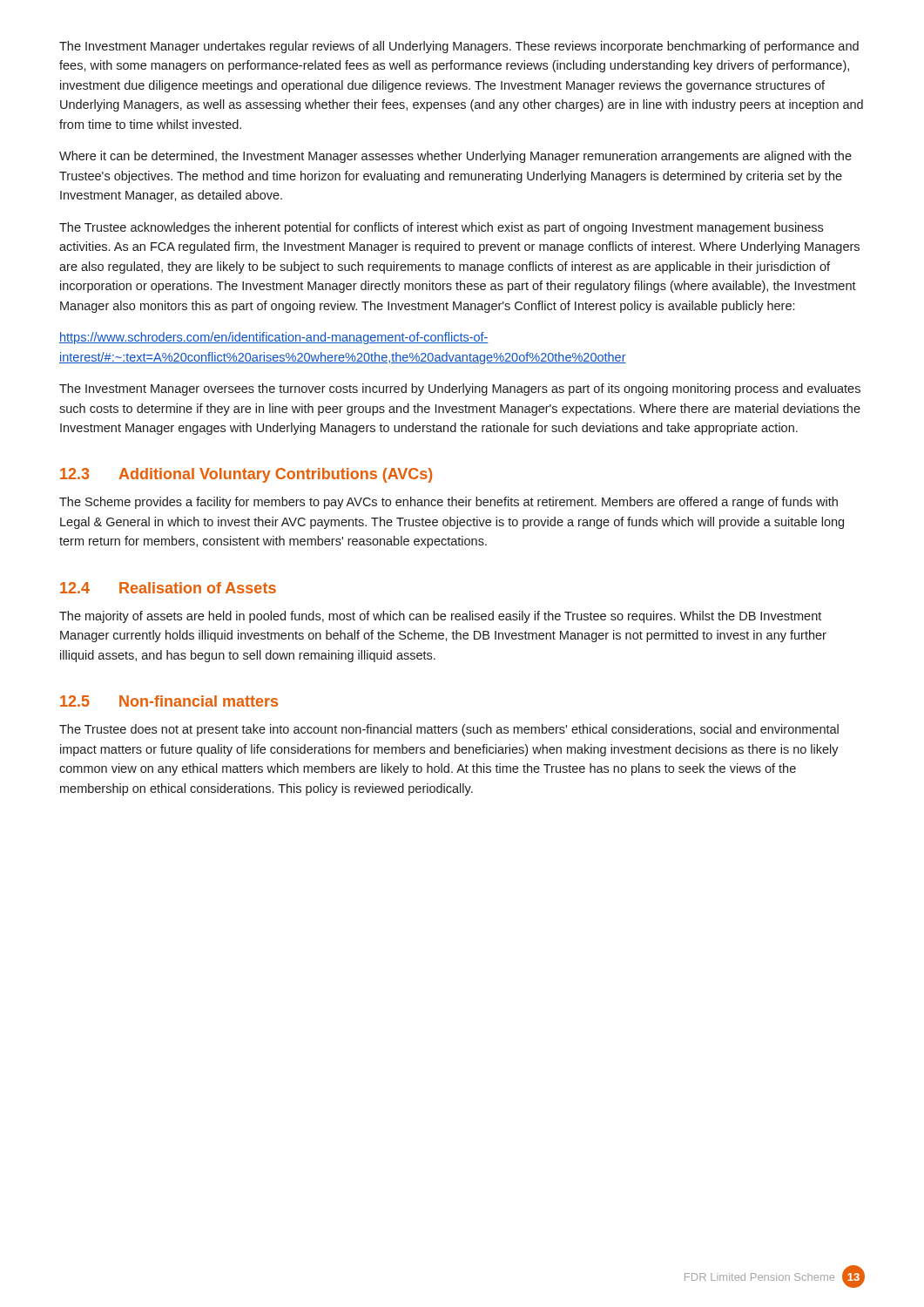Navigate to the passage starting "The Trustee acknowledges"
Screen dimensions: 1307x924
pos(462,267)
